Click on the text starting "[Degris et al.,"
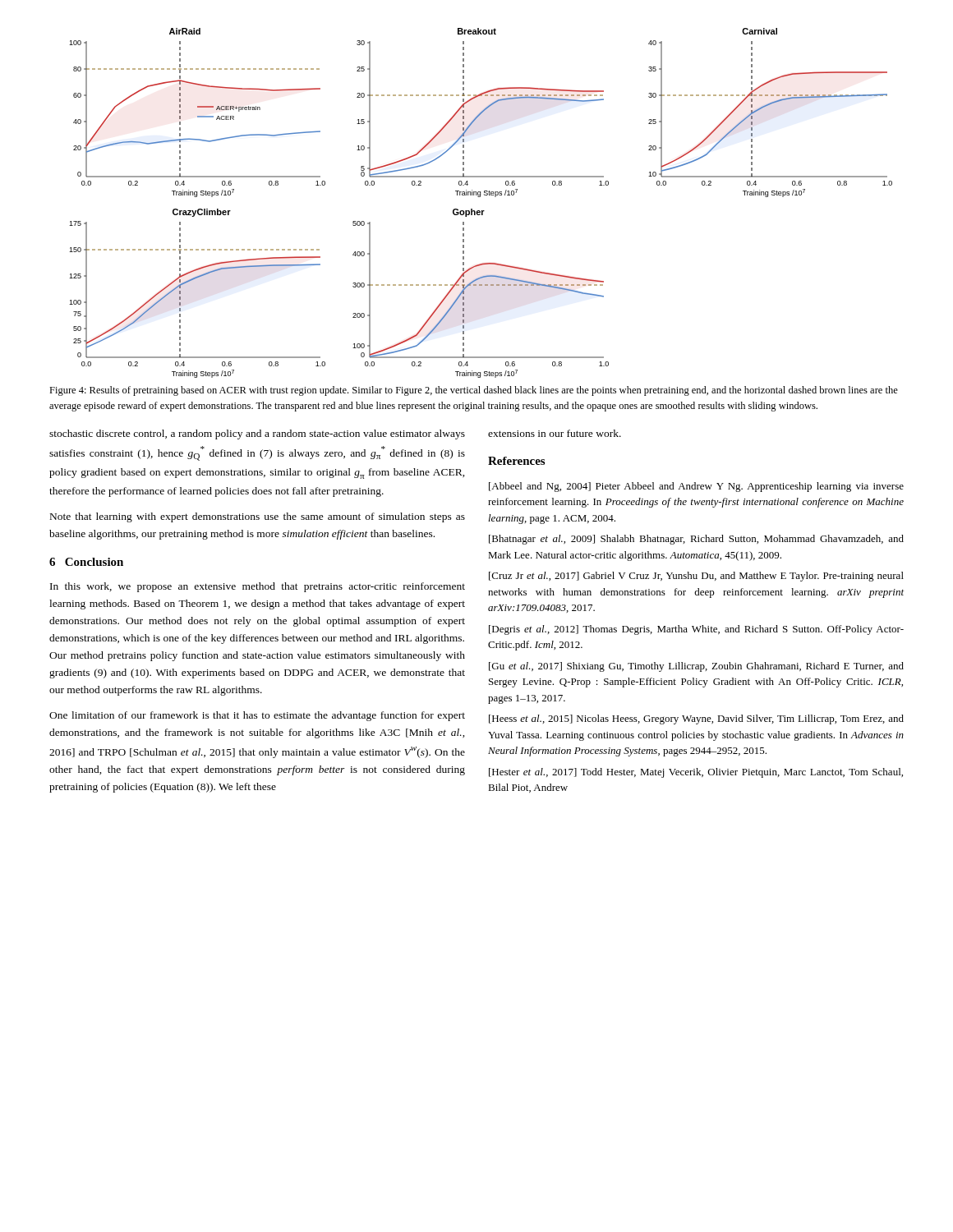The width and height of the screenshot is (953, 1232). pos(696,636)
